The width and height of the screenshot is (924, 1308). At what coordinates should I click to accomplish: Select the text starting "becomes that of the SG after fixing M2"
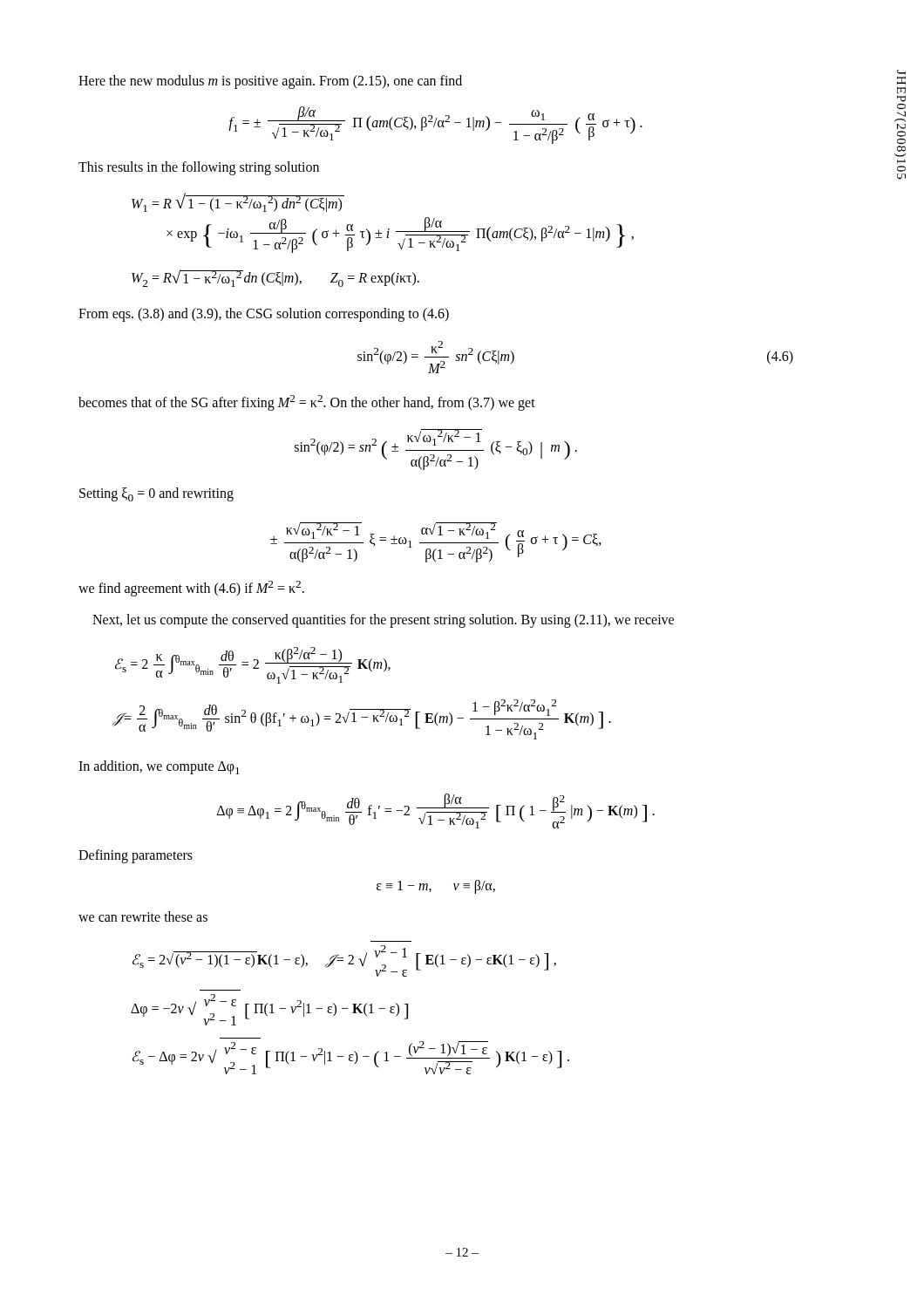pyautogui.click(x=307, y=401)
